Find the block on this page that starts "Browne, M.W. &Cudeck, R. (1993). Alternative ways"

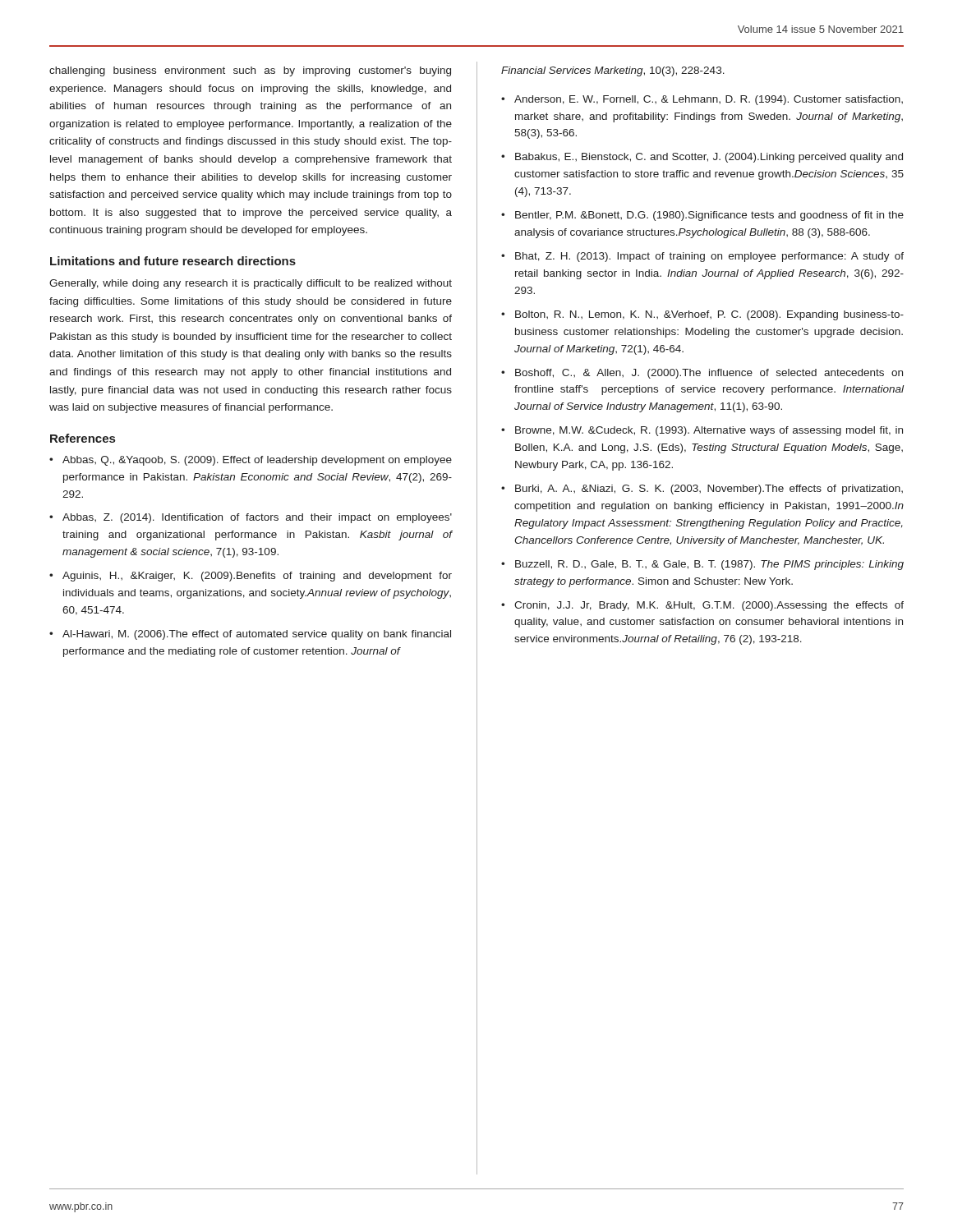(x=709, y=447)
